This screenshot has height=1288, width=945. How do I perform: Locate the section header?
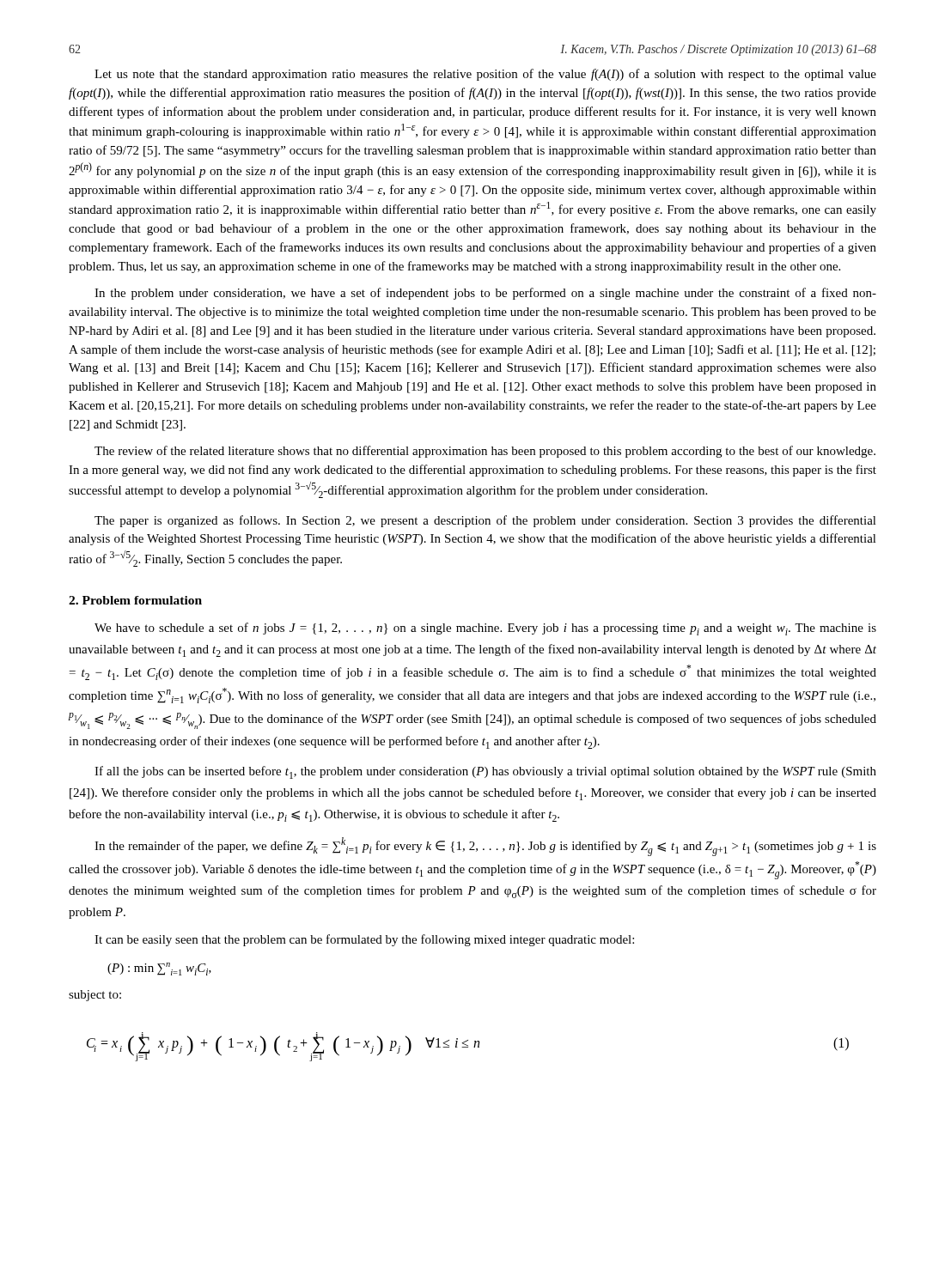[x=135, y=600]
